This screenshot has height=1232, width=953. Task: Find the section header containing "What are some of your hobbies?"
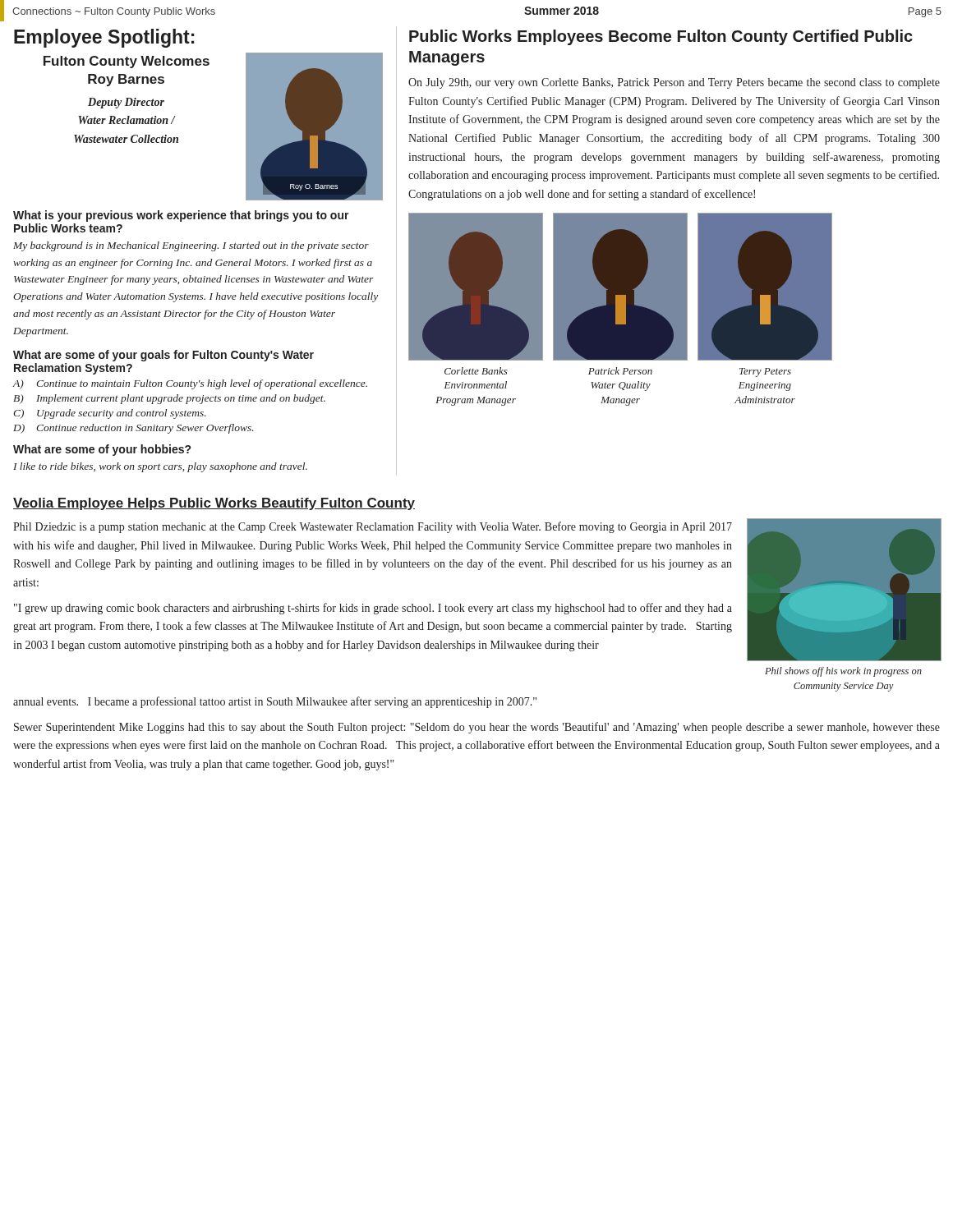(102, 449)
